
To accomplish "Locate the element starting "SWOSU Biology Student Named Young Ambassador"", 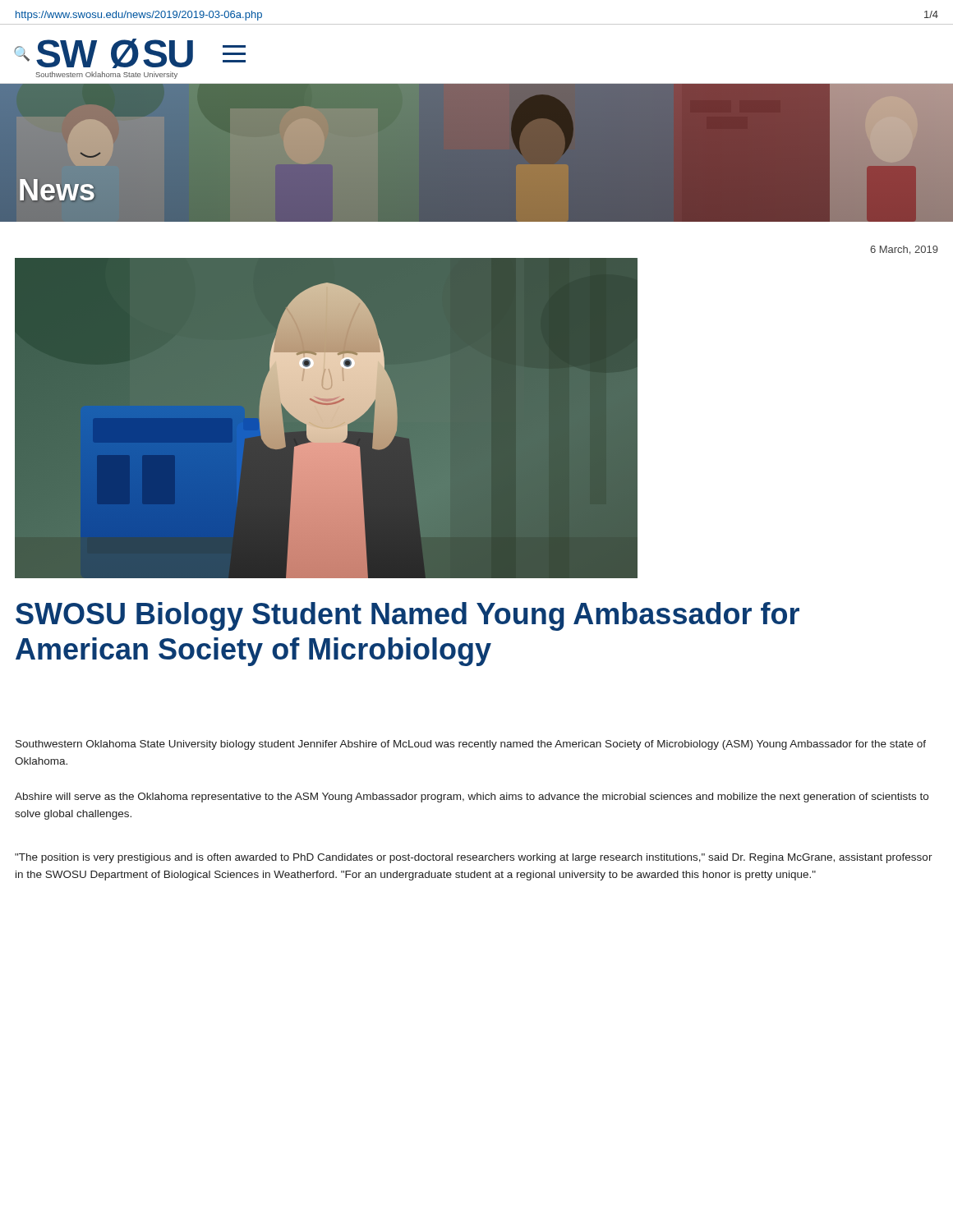I will tap(476, 632).
